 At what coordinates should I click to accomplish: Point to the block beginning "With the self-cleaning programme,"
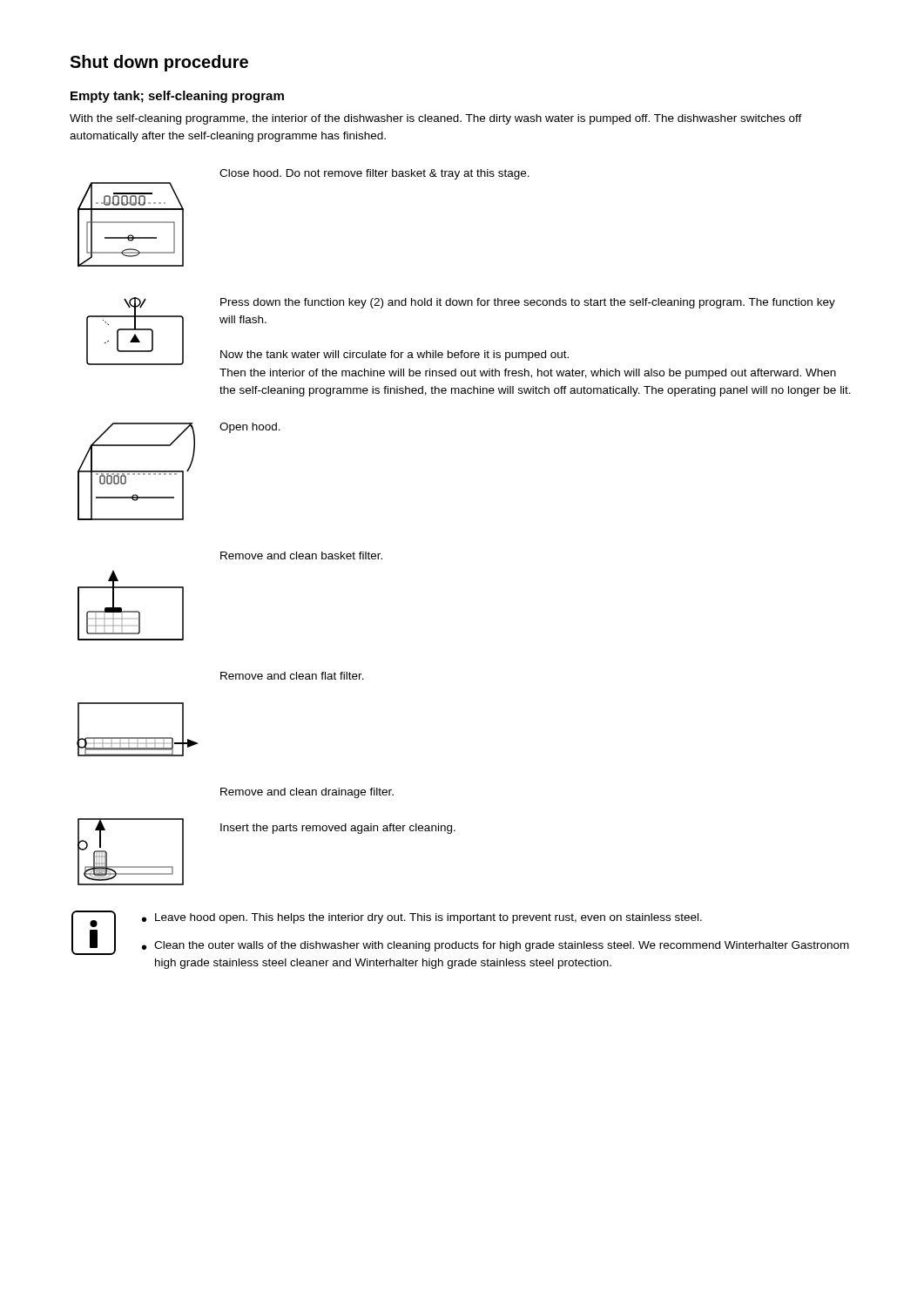click(x=436, y=127)
